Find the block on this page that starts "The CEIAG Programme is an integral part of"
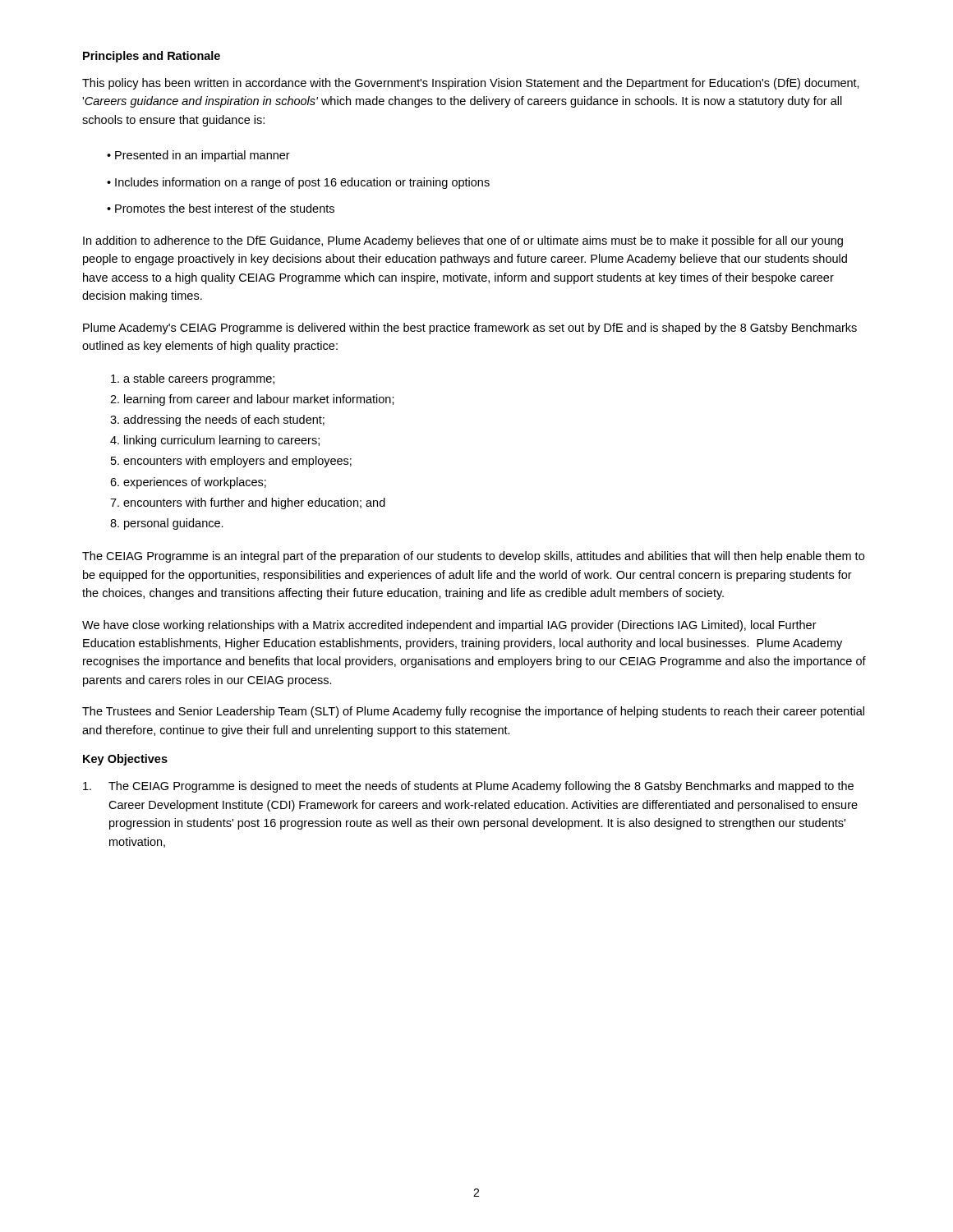 (473, 575)
